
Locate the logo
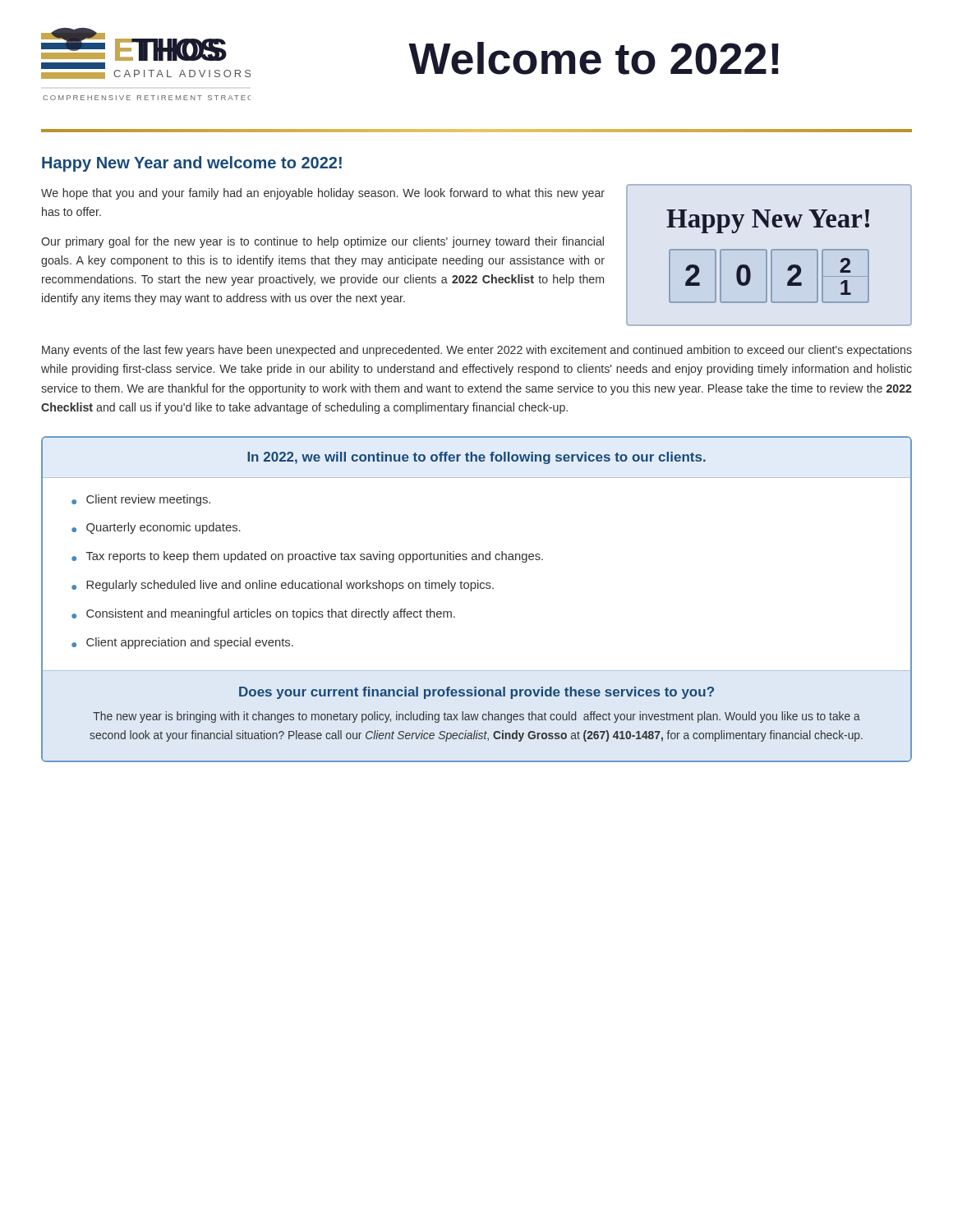[x=152, y=67]
